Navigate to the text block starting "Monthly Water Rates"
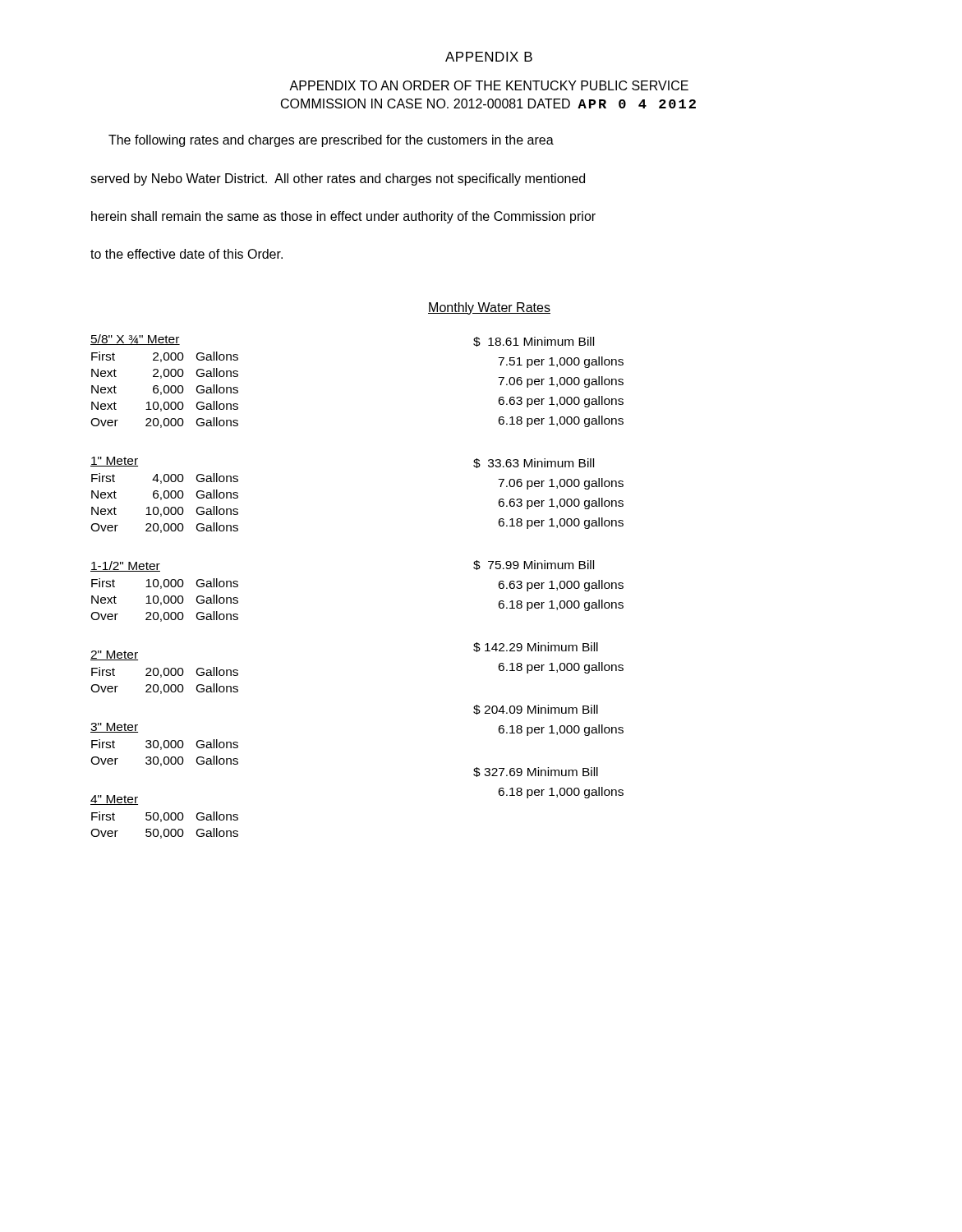 point(489,307)
